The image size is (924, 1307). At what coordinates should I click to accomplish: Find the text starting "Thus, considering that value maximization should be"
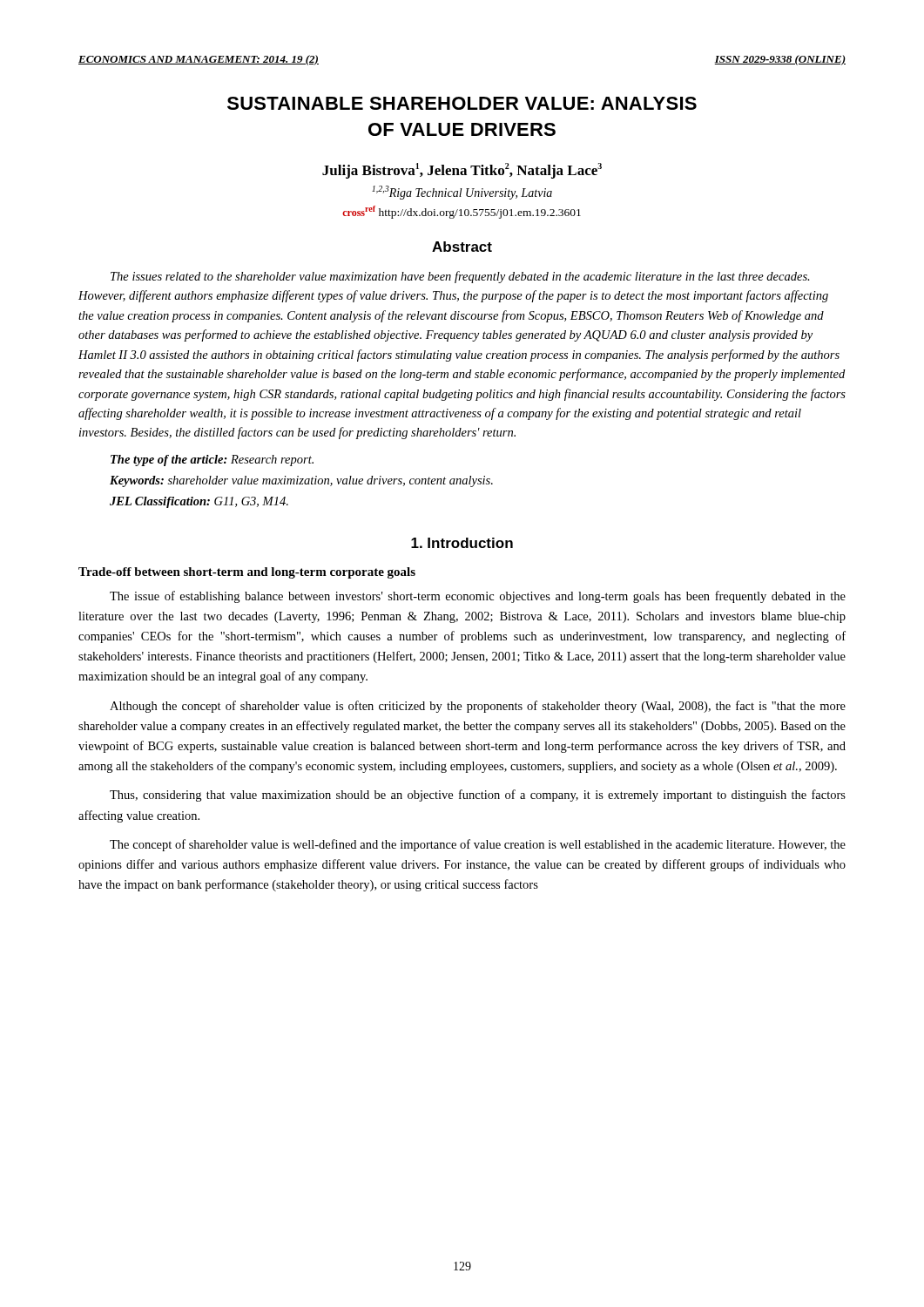[x=462, y=805]
